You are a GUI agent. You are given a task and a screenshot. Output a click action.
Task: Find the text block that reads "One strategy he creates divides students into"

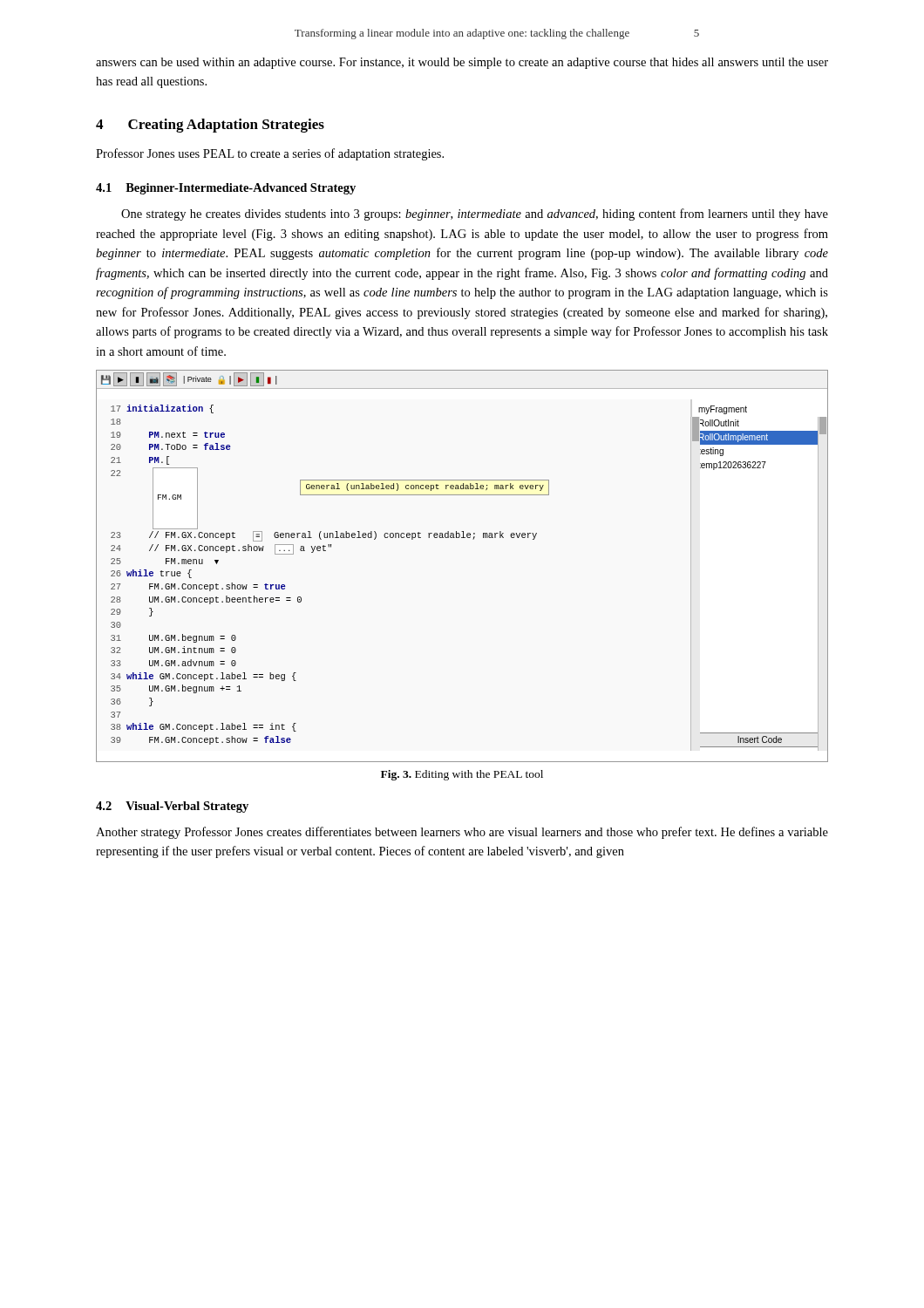[x=462, y=283]
